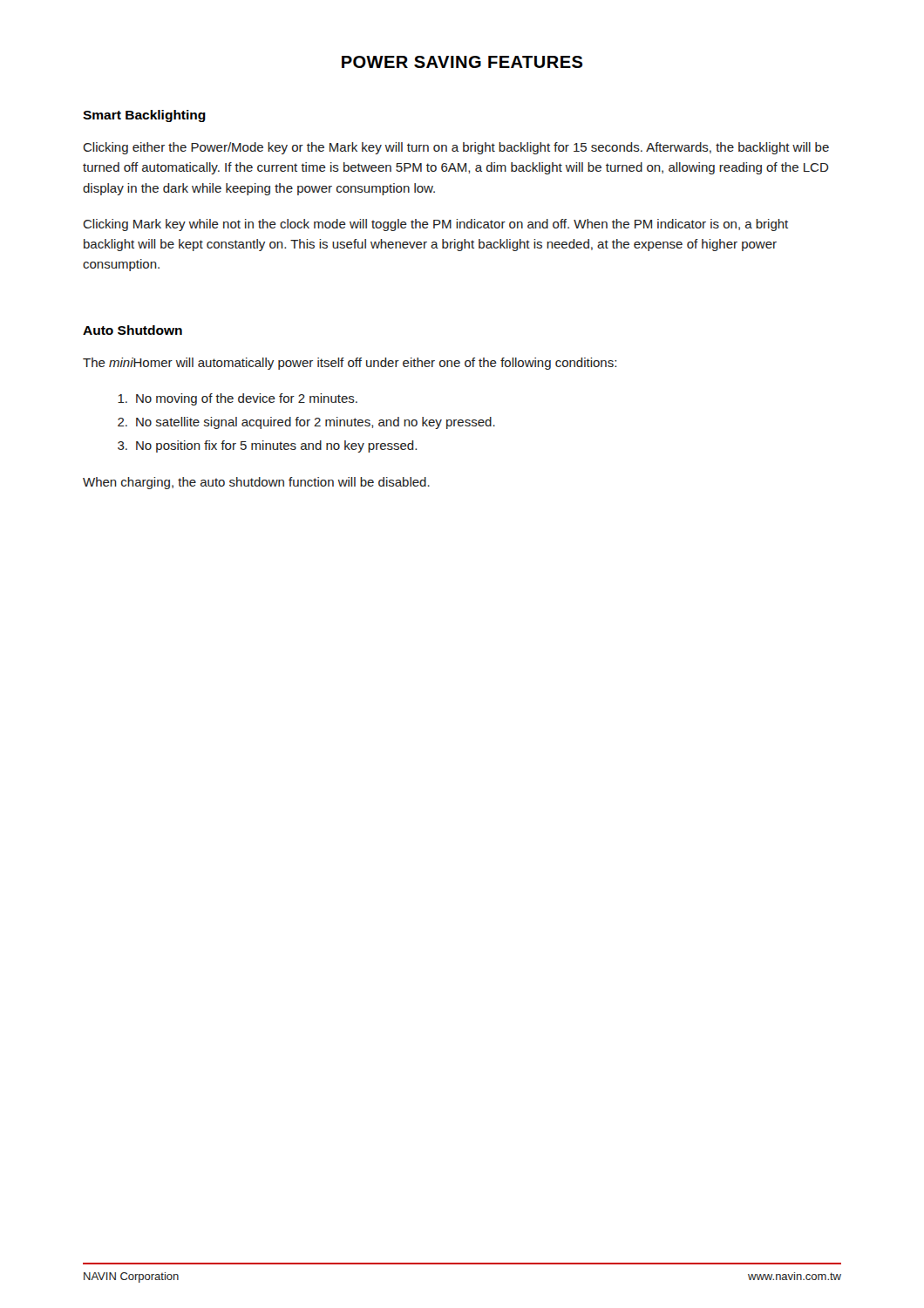Click the passage that begins "The miniHomer will automatically power"
Viewport: 924px width, 1308px height.
coord(350,362)
